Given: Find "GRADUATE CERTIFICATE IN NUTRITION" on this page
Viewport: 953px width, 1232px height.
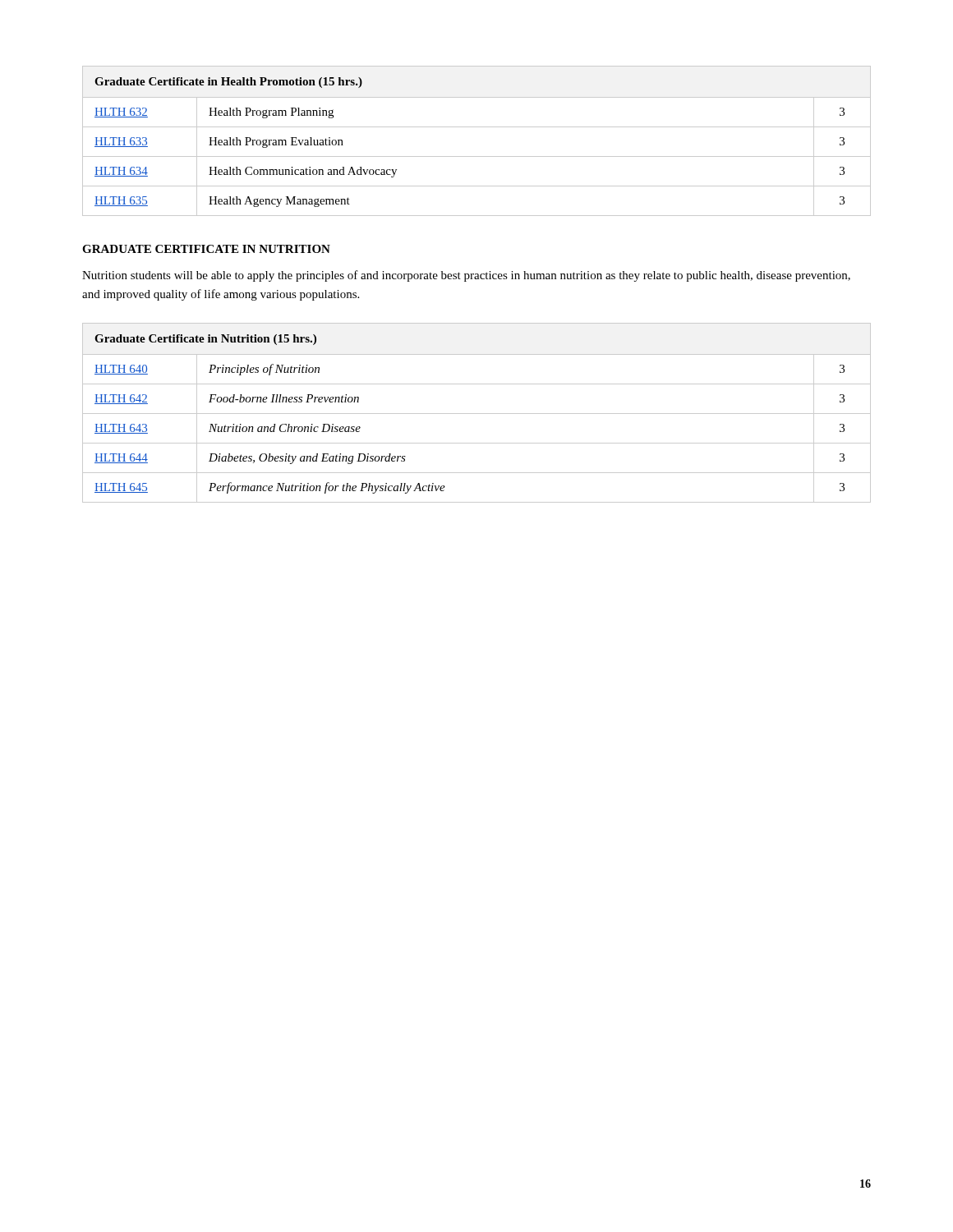Looking at the screenshot, I should coord(206,249).
